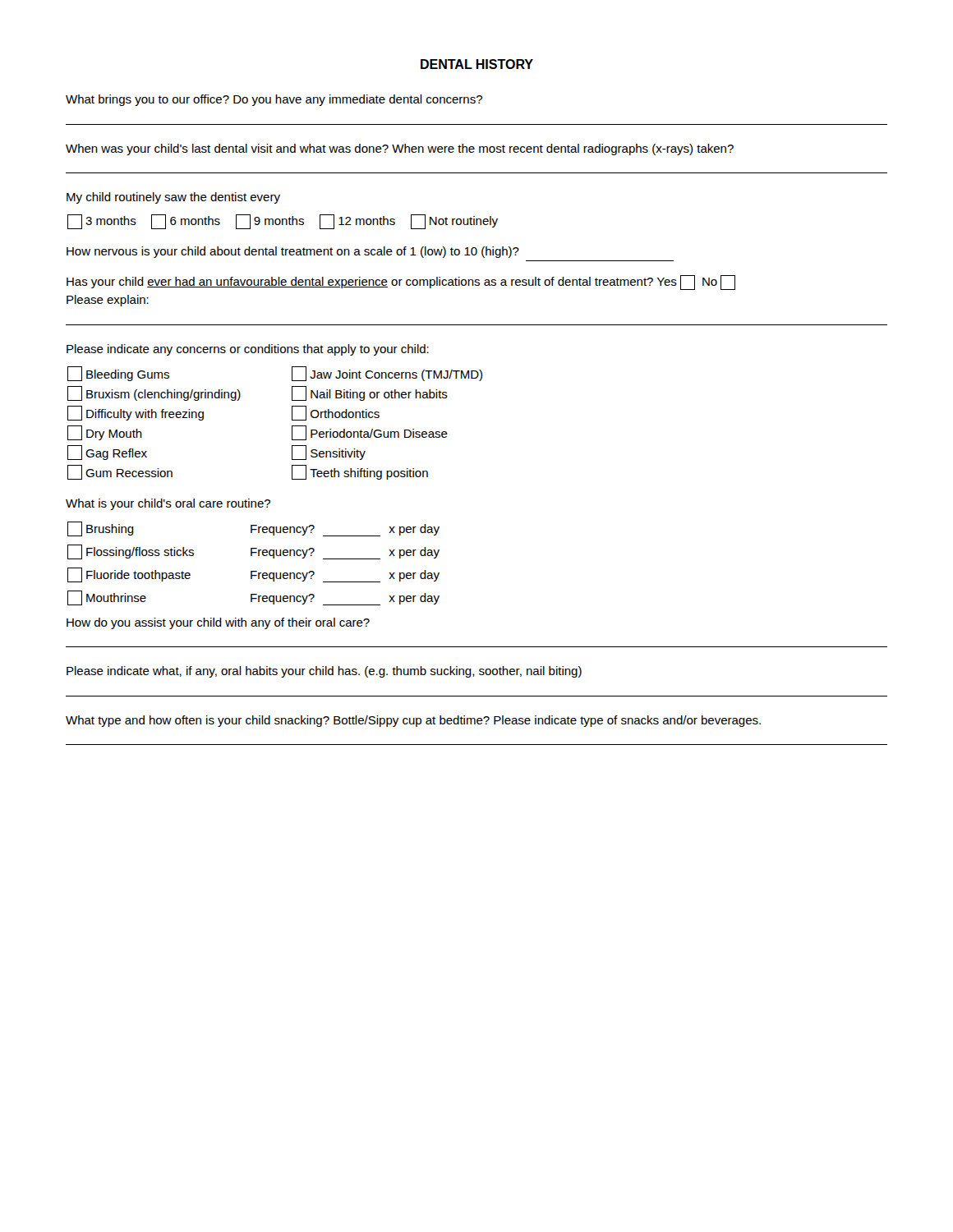The height and width of the screenshot is (1232, 953).
Task: Find the text block with the text "When was your child's last dental visit and"
Action: [x=400, y=148]
